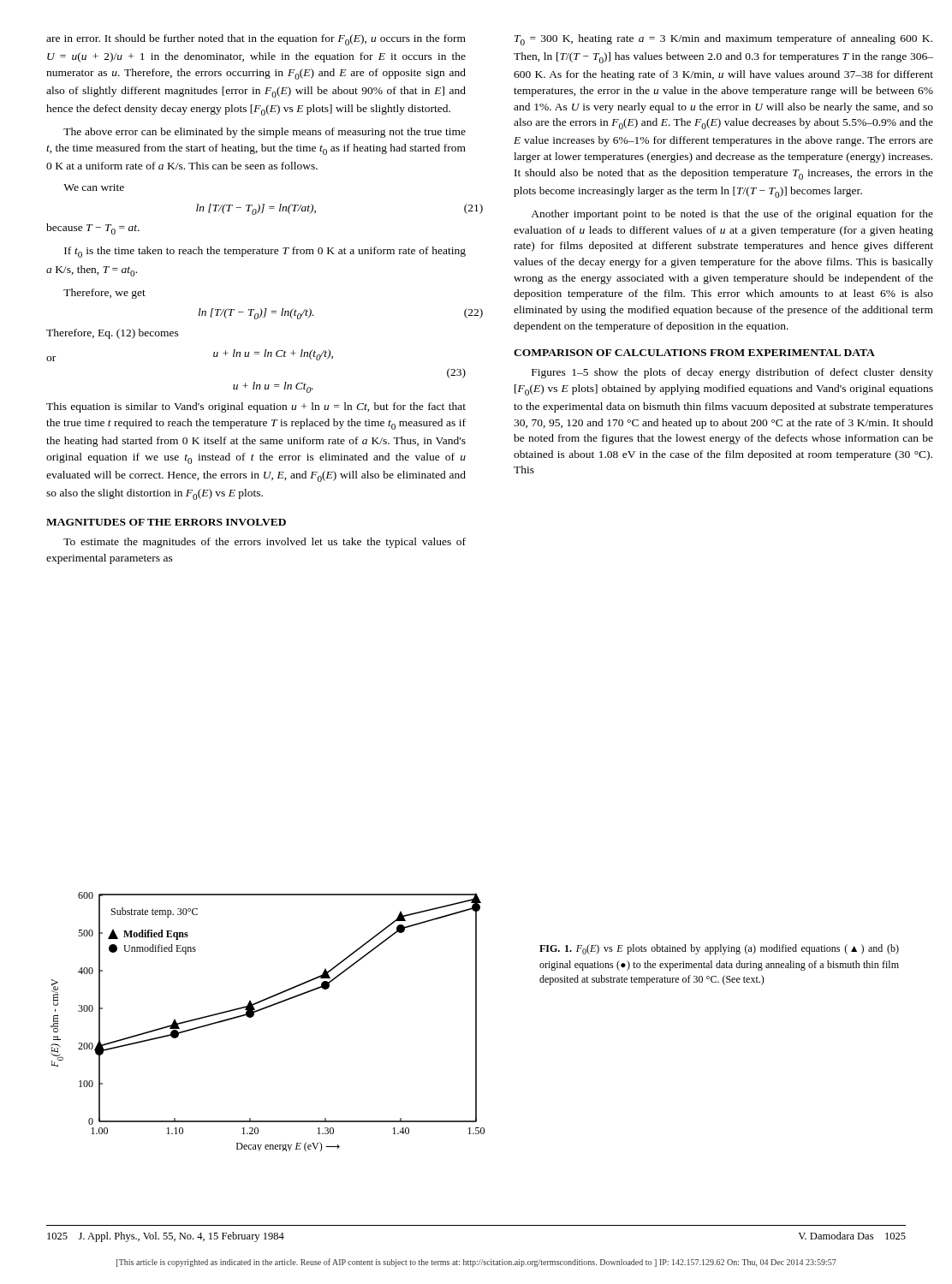952x1284 pixels.
Task: Click on the text starting "COMPARISON OF CALCULATIONS FROM EXPERIMENTAL DATA"
Action: click(694, 352)
